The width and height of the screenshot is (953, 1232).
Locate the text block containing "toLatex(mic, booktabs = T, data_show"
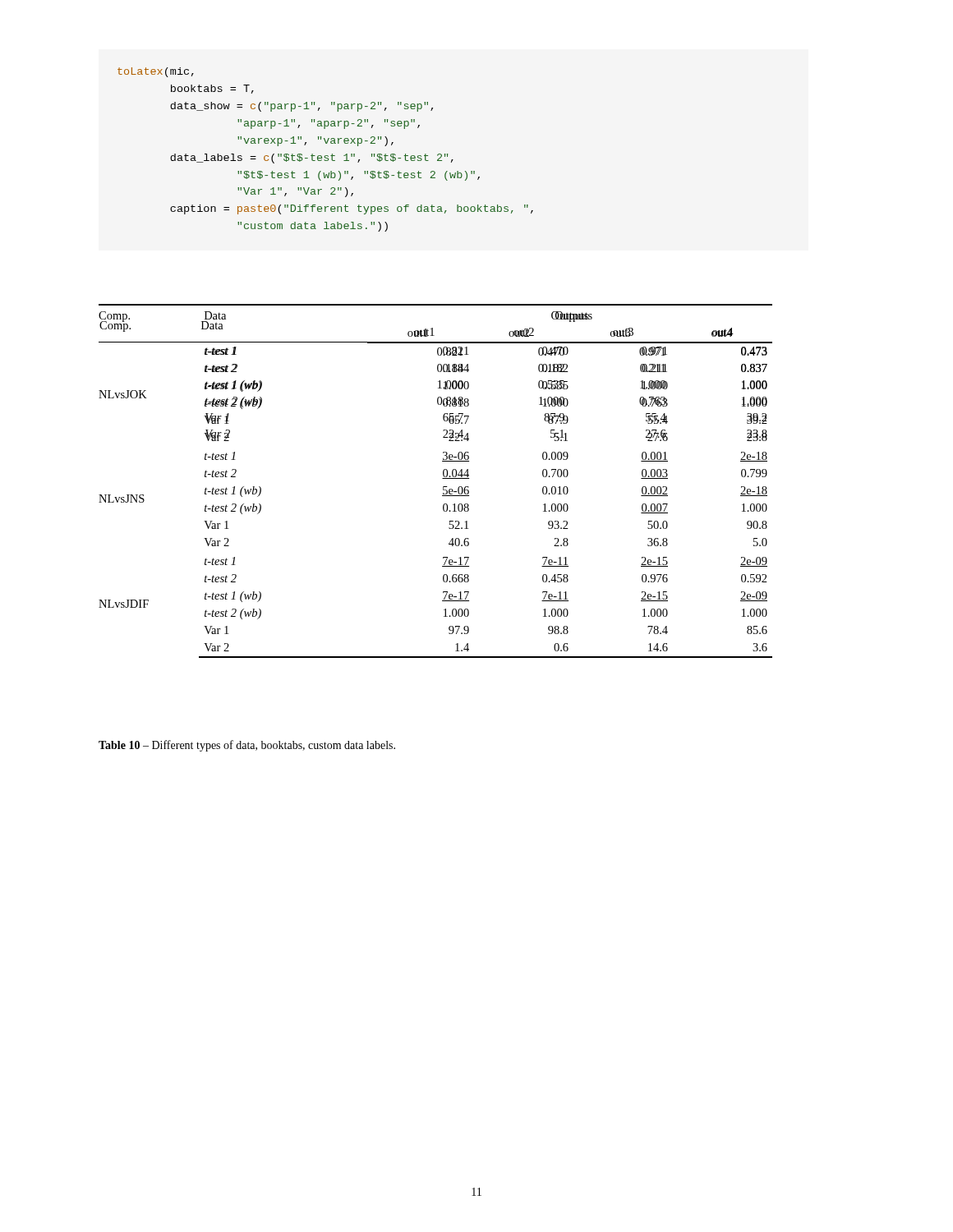coord(326,149)
